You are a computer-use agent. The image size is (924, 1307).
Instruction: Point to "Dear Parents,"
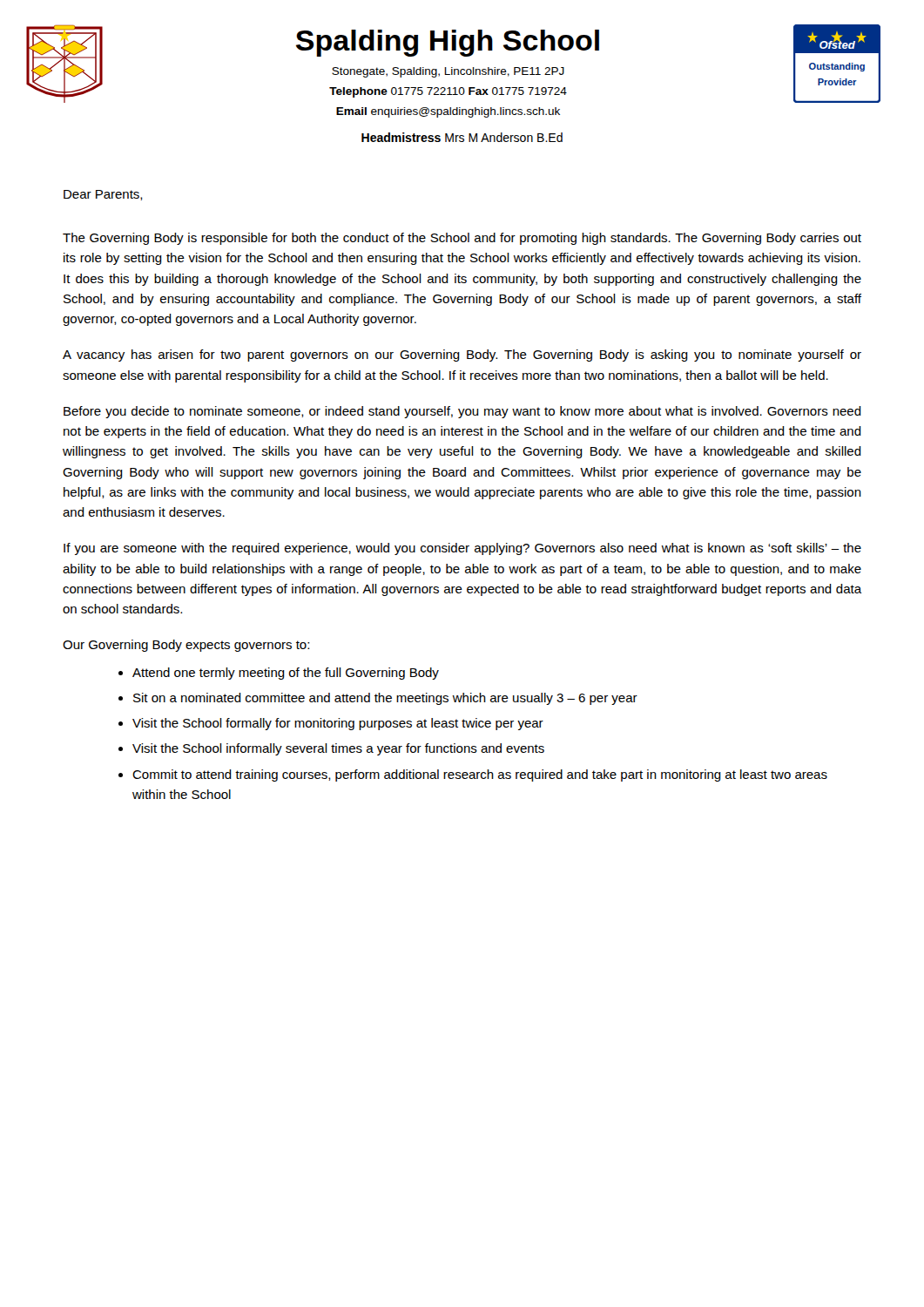pyautogui.click(x=103, y=194)
